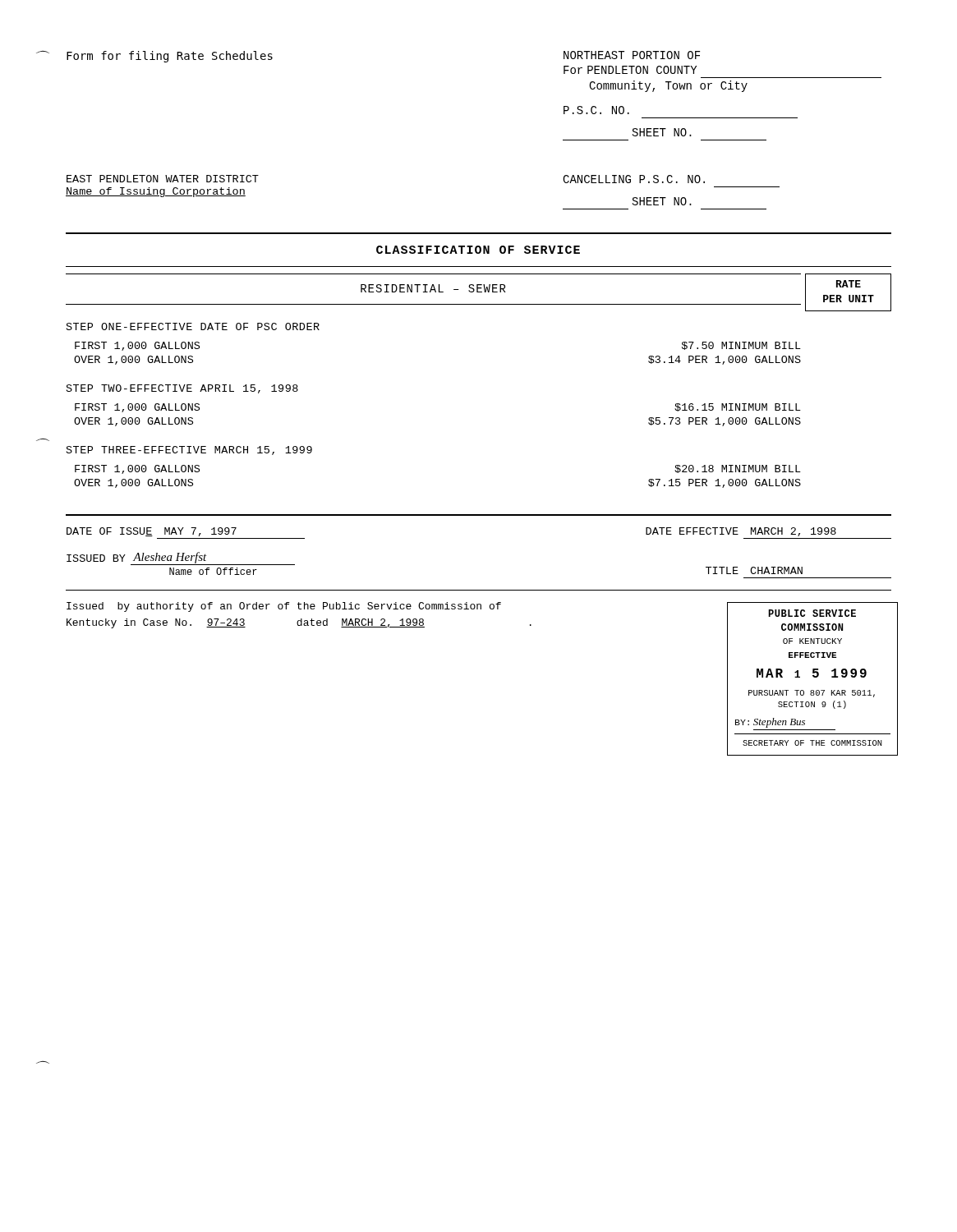The height and width of the screenshot is (1232, 957).
Task: Locate the text containing "CANCELLING P.S.C. NO. SHEET NO."
Action: (x=727, y=191)
